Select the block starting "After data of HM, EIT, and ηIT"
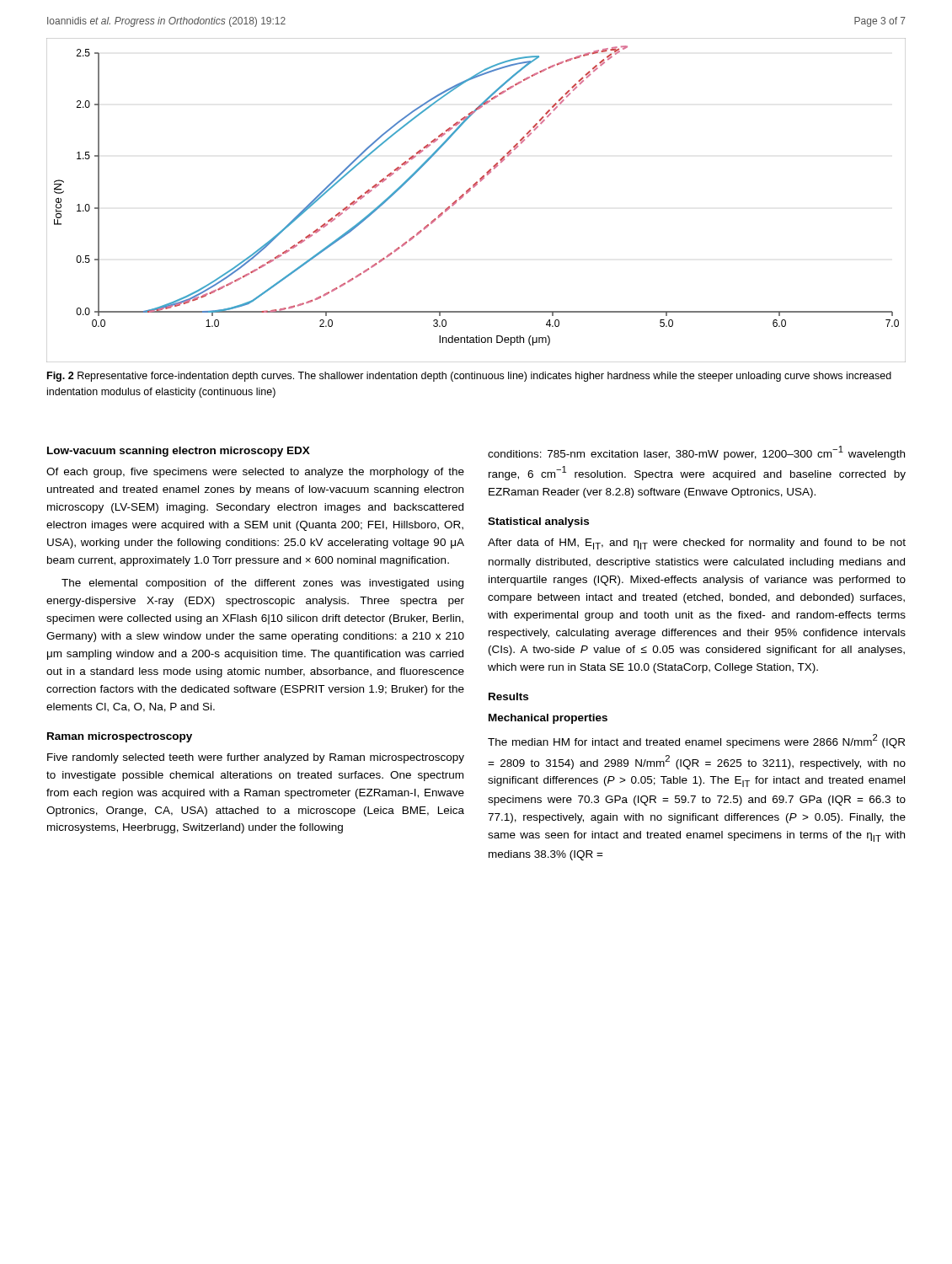Image resolution: width=952 pixels, height=1264 pixels. click(x=697, y=605)
